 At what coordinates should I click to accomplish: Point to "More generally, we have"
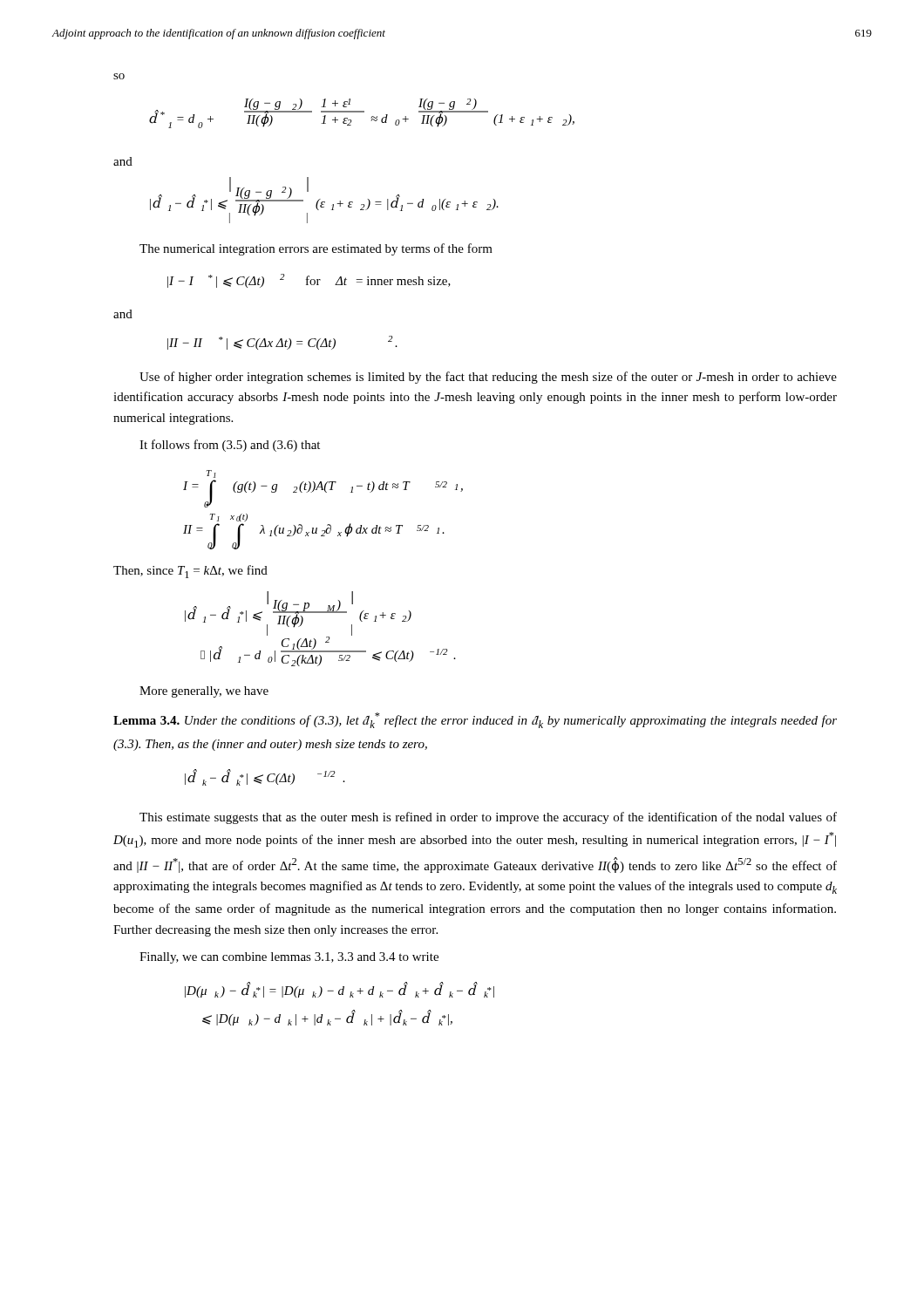(204, 690)
